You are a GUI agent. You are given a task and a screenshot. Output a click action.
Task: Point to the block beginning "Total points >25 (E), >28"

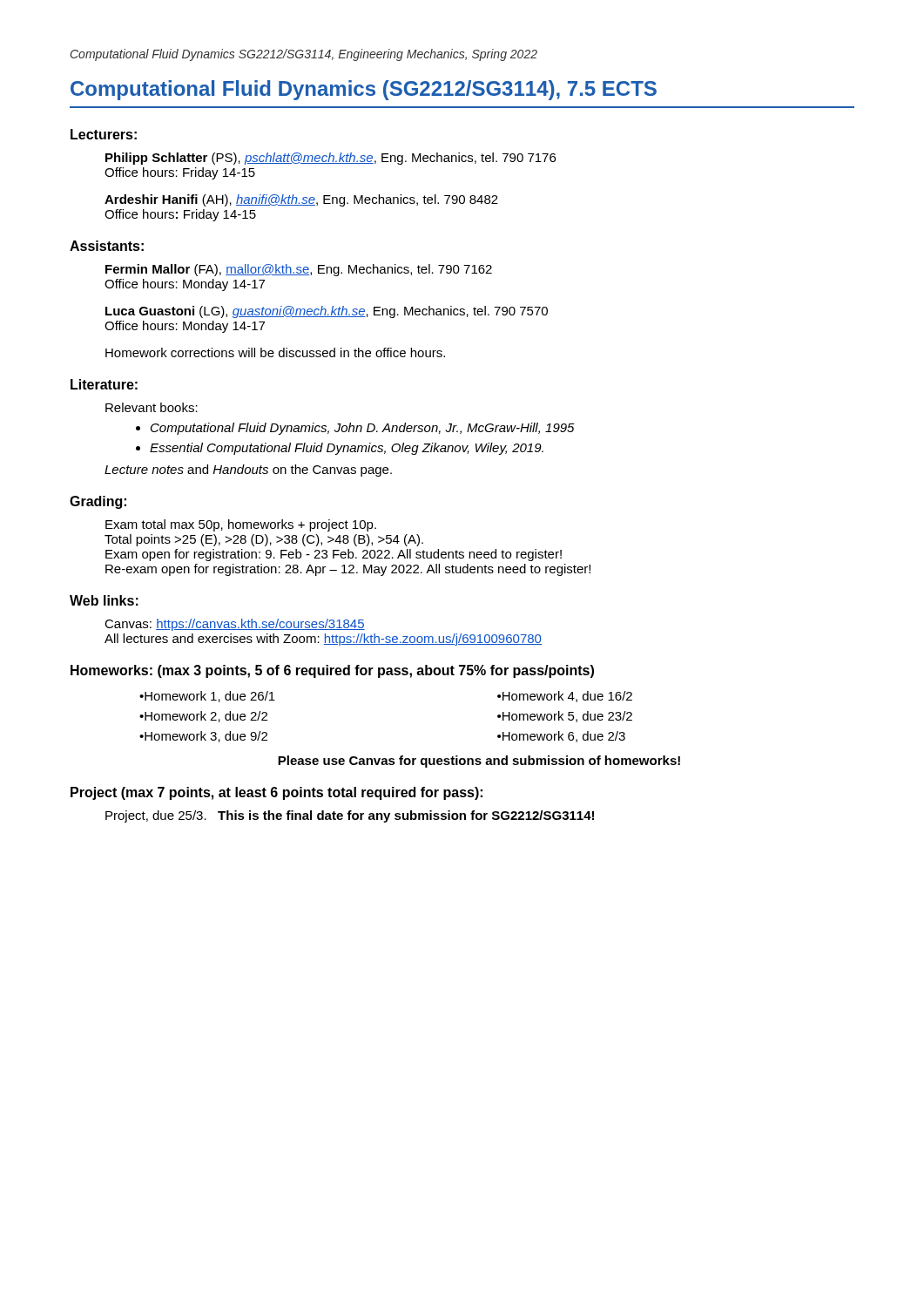264,539
